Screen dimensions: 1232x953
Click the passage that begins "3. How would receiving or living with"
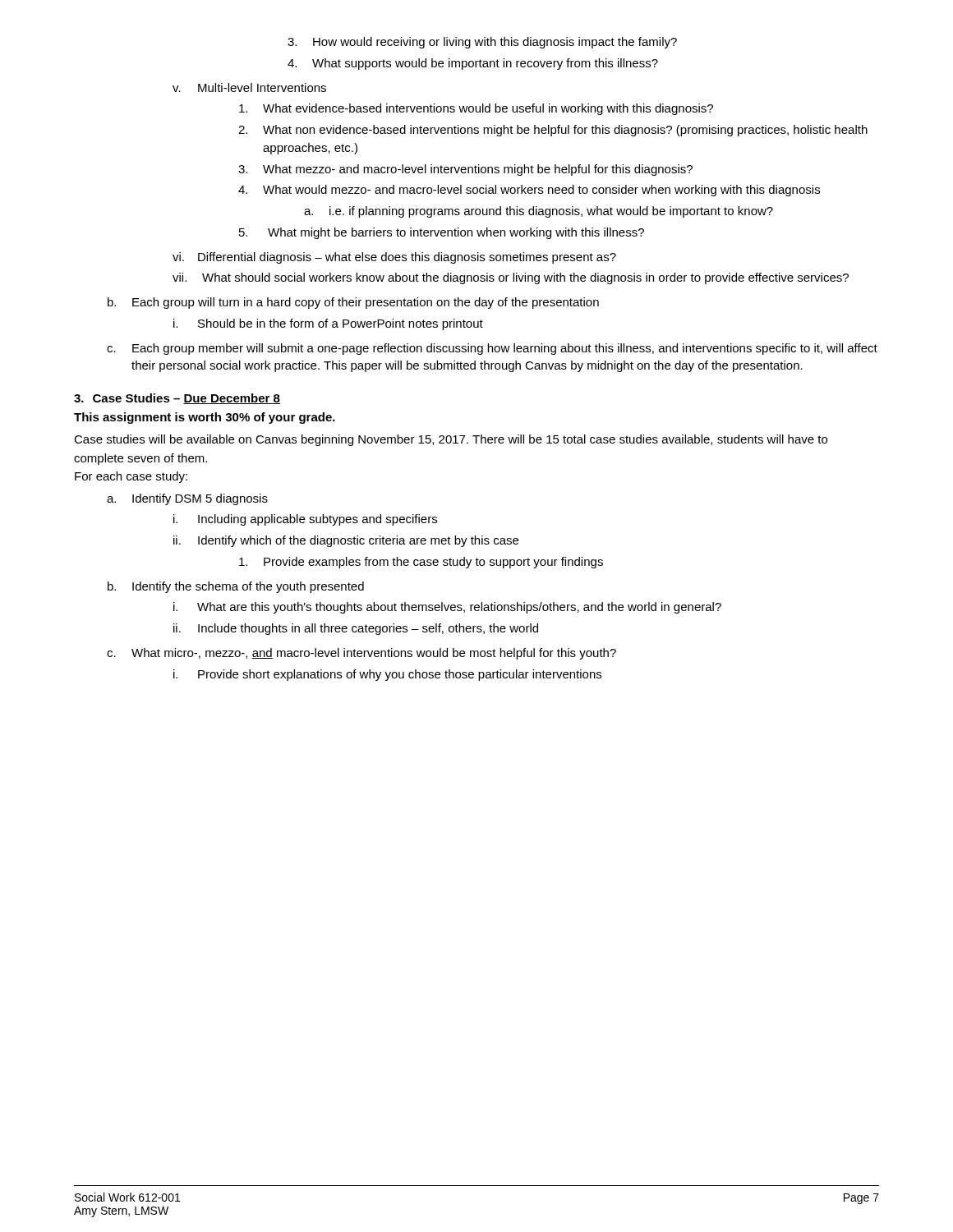(x=583, y=42)
